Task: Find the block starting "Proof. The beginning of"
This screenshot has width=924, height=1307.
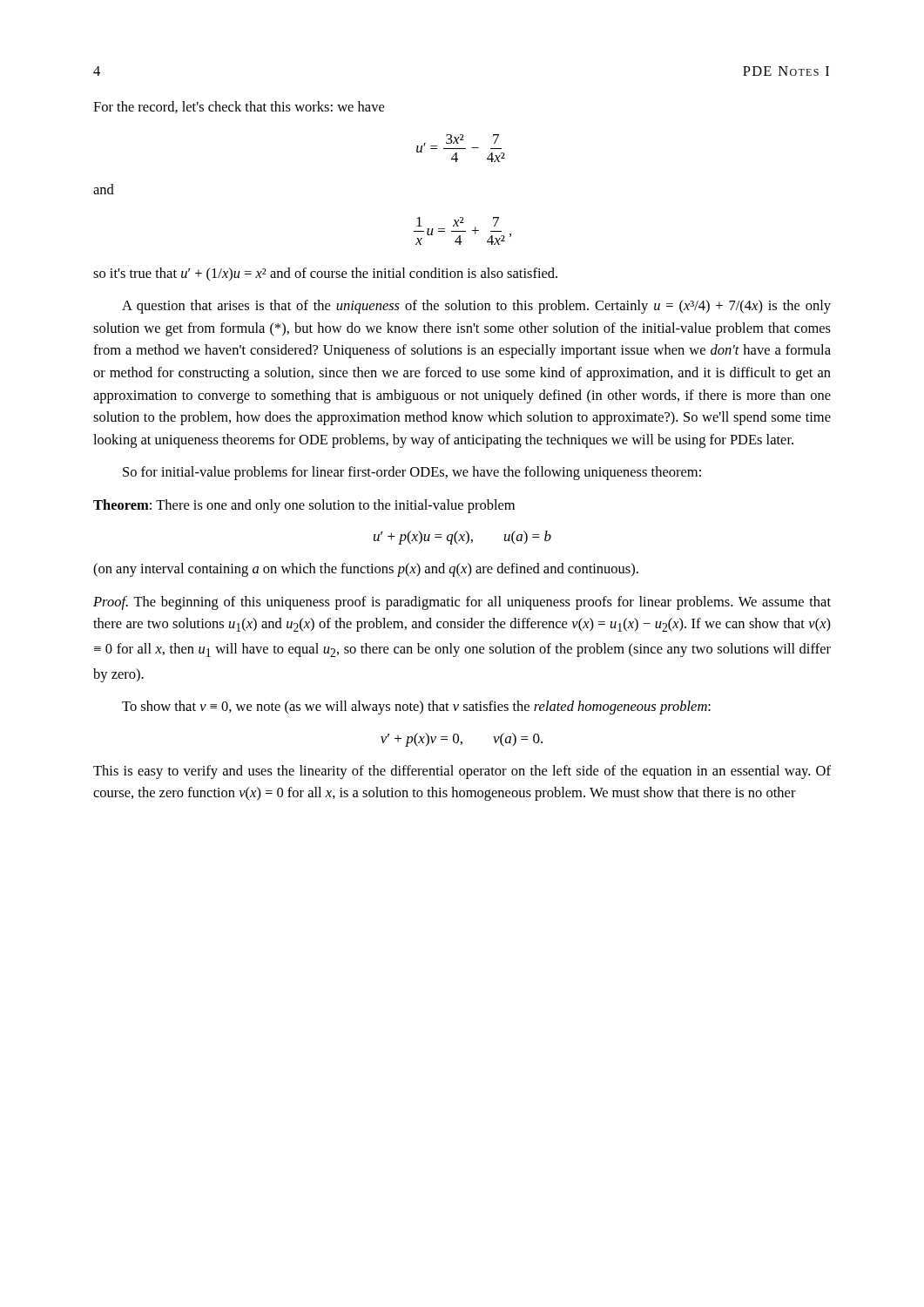Action: click(x=462, y=638)
